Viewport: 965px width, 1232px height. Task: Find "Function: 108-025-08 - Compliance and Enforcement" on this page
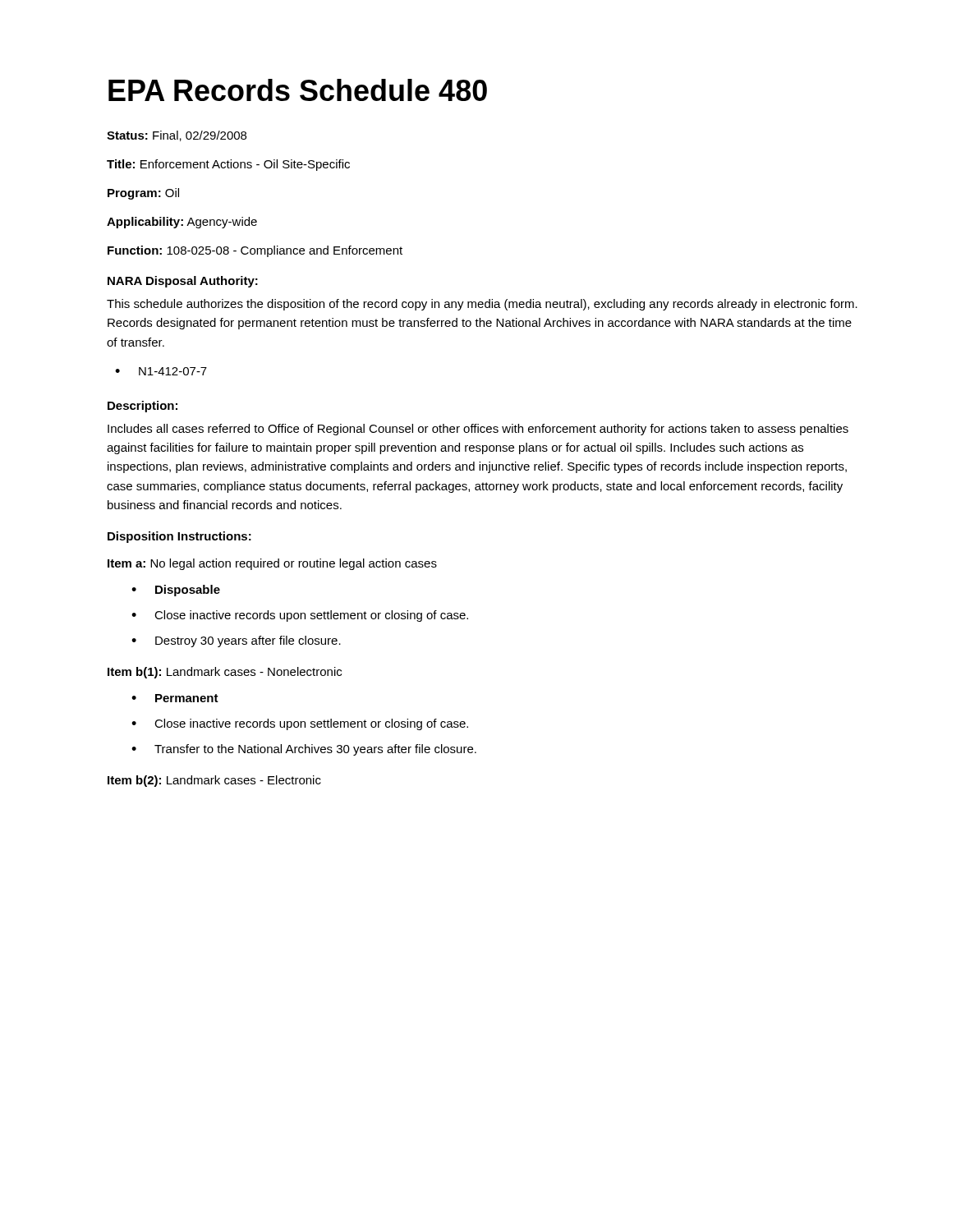click(255, 250)
